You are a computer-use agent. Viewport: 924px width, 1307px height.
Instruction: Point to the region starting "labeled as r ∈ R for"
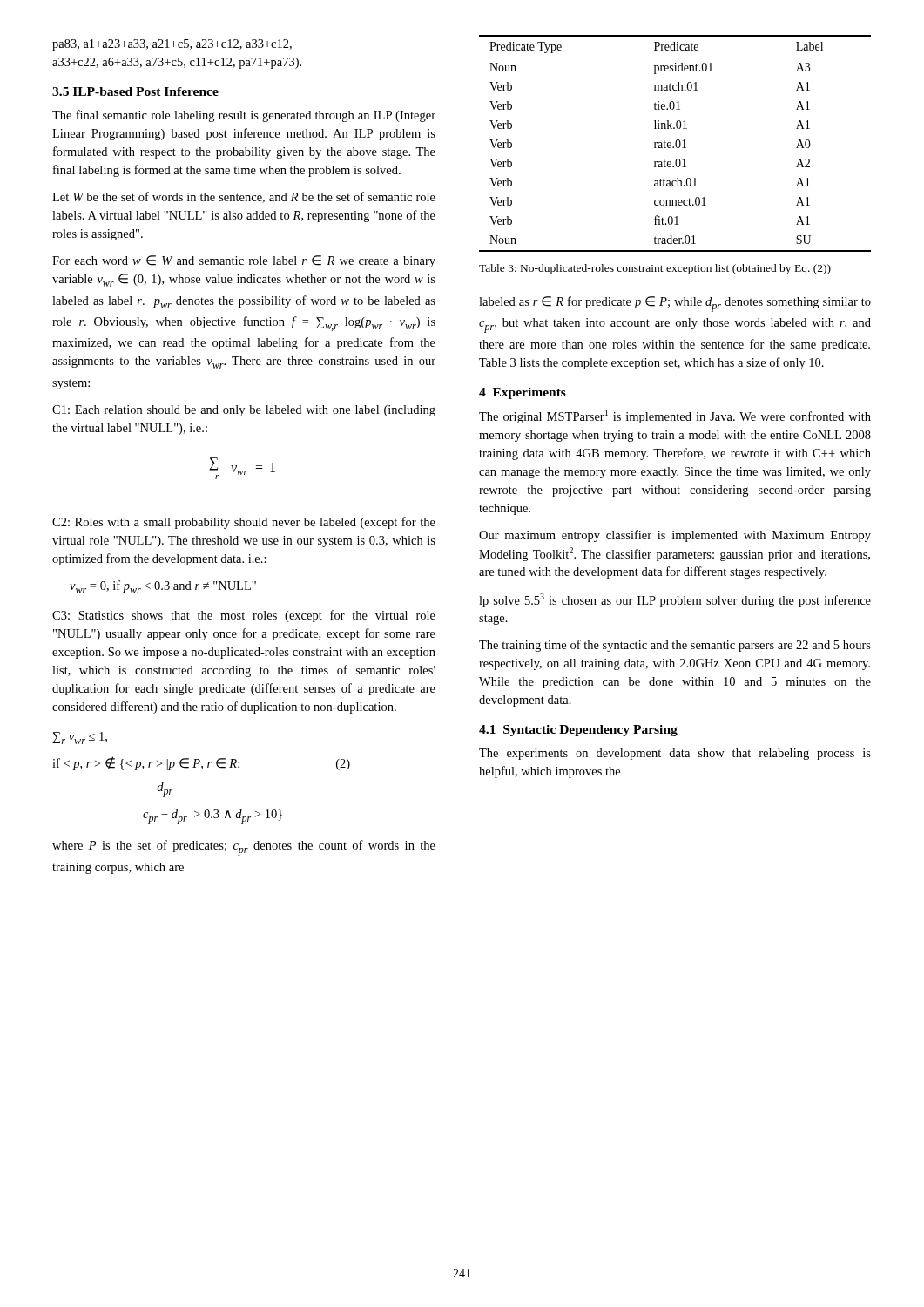[x=675, y=332]
